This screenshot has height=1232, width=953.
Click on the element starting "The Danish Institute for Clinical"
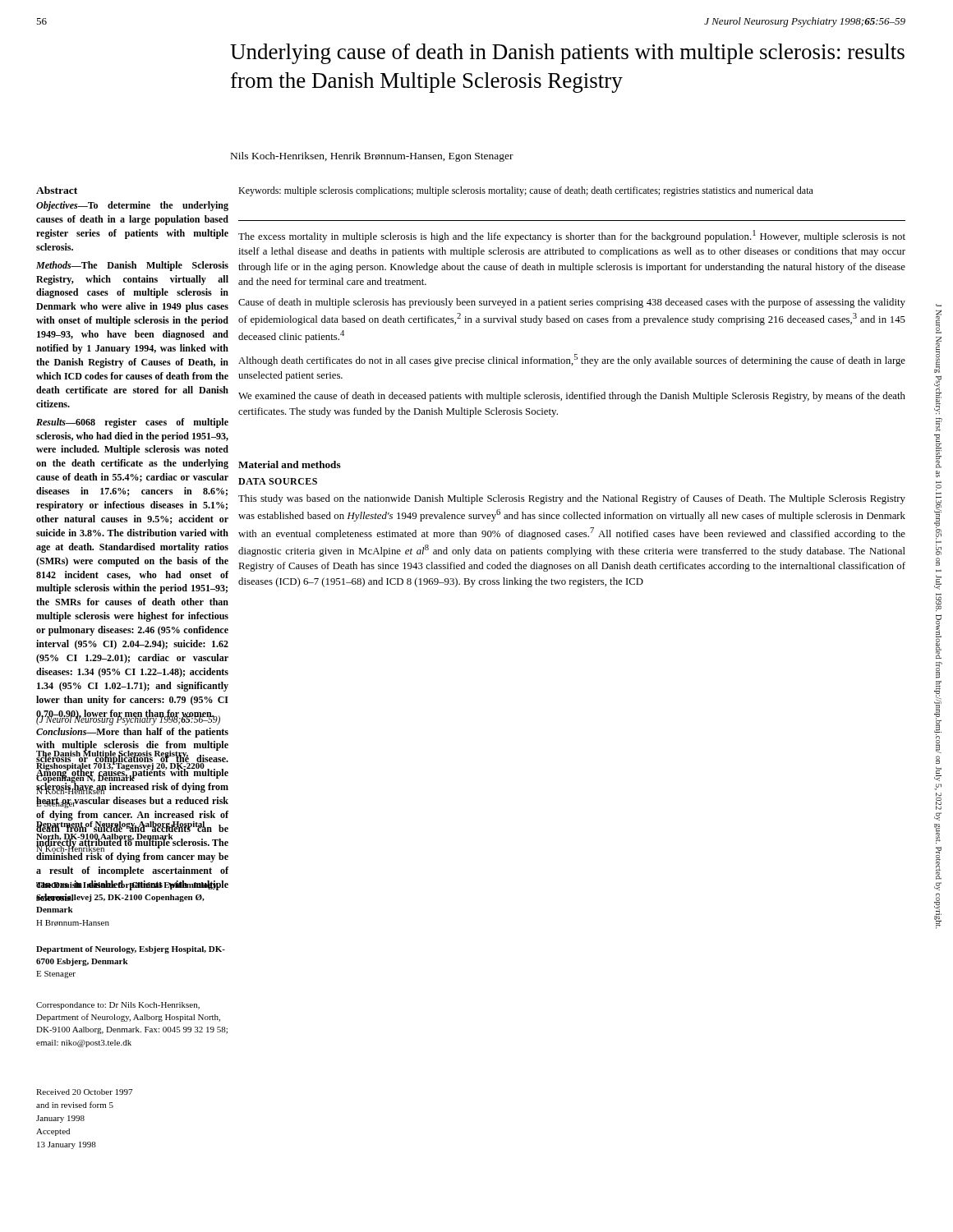coord(127,903)
